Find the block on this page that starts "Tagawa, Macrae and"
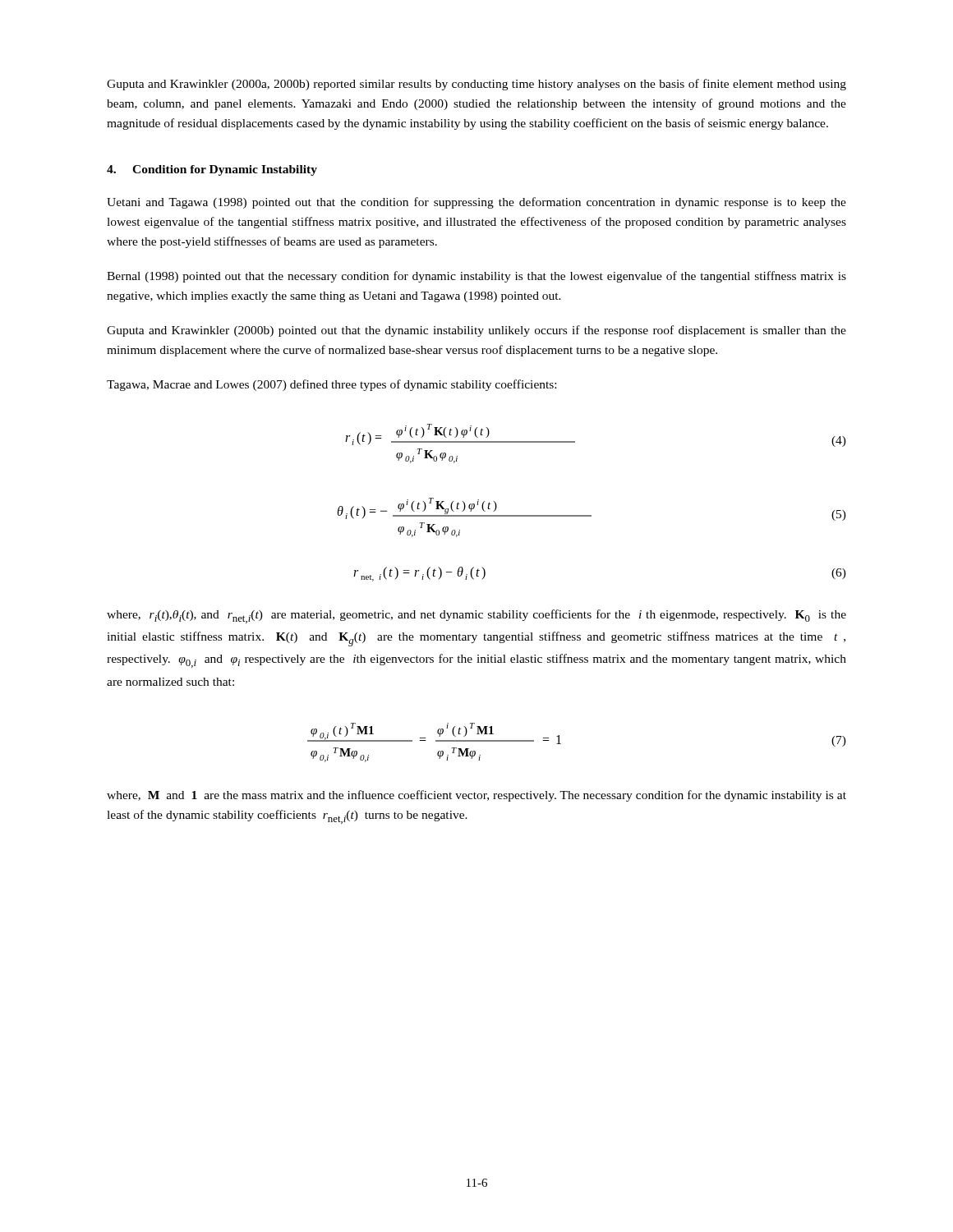This screenshot has width=953, height=1232. point(332,384)
